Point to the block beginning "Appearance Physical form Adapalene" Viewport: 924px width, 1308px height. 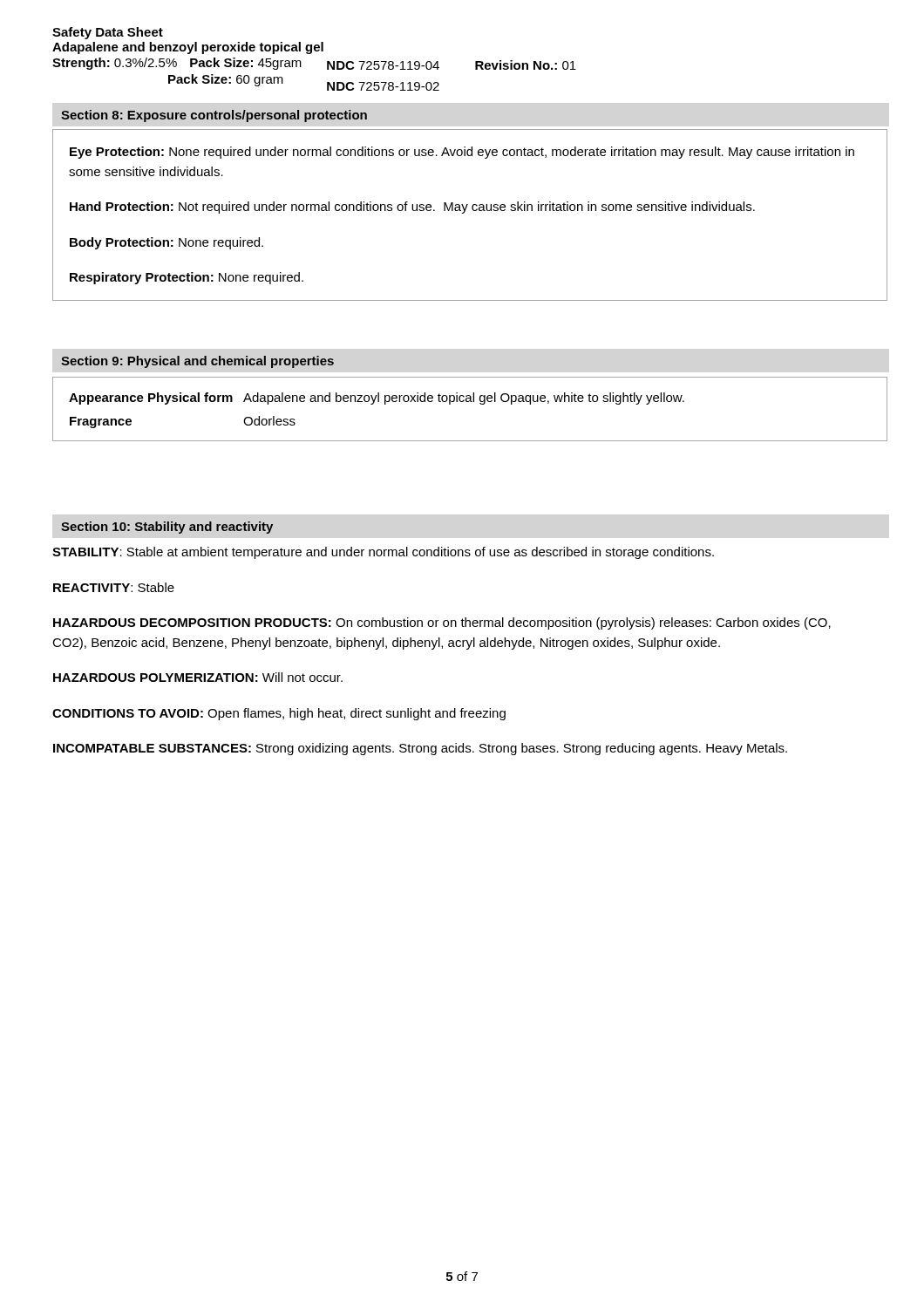click(x=470, y=397)
